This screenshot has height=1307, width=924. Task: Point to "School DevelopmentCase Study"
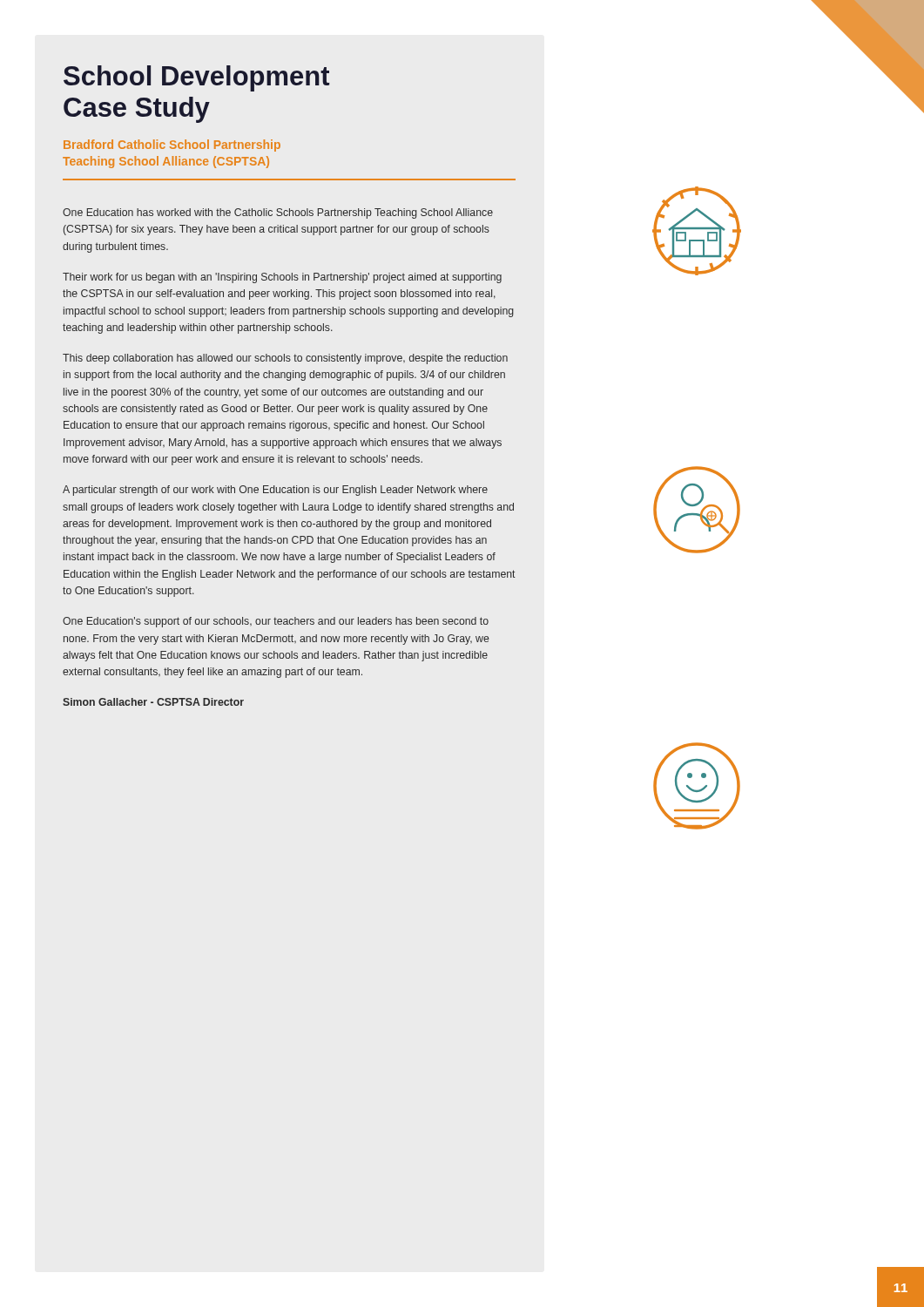tap(196, 92)
